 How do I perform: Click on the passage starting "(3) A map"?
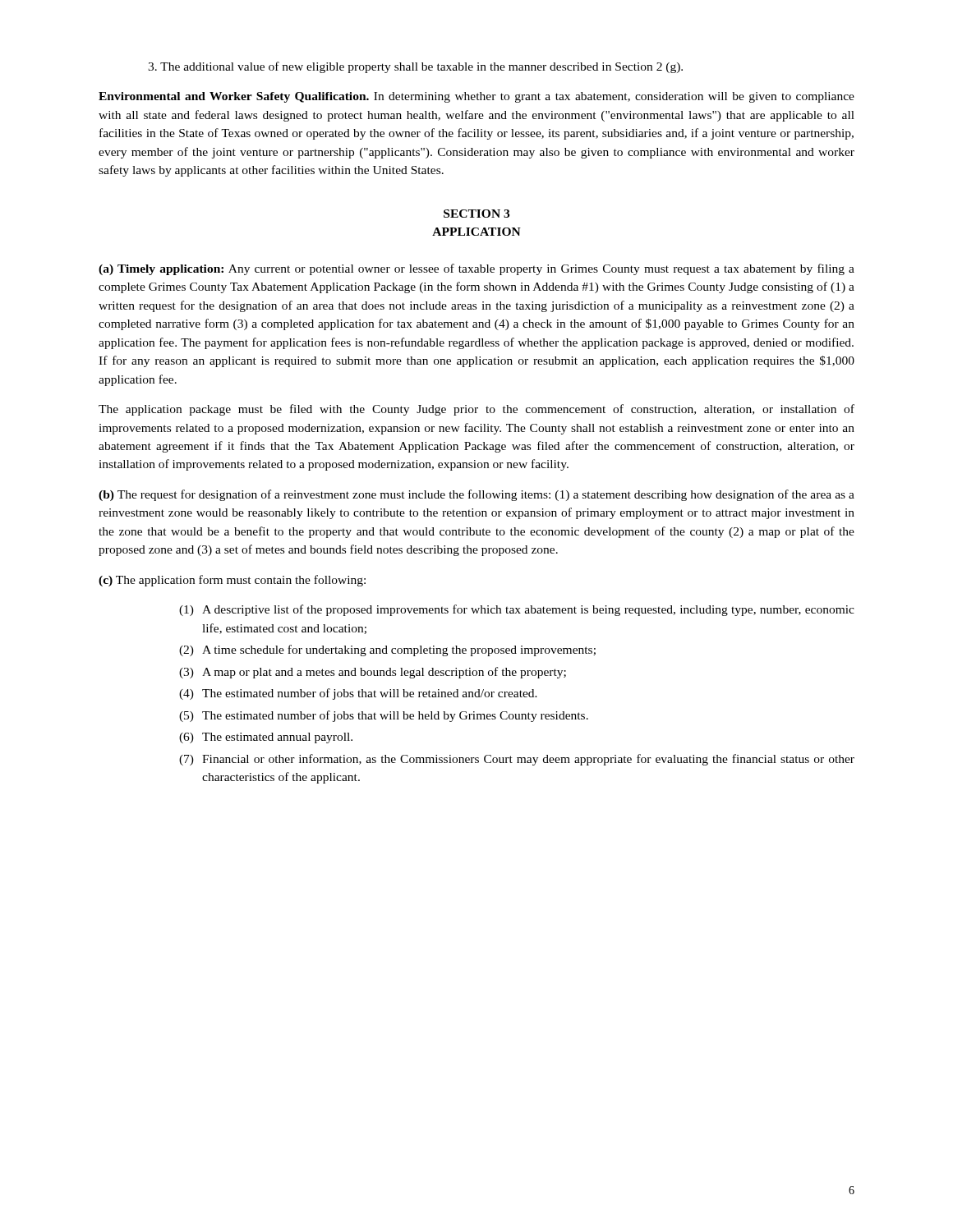point(509,672)
